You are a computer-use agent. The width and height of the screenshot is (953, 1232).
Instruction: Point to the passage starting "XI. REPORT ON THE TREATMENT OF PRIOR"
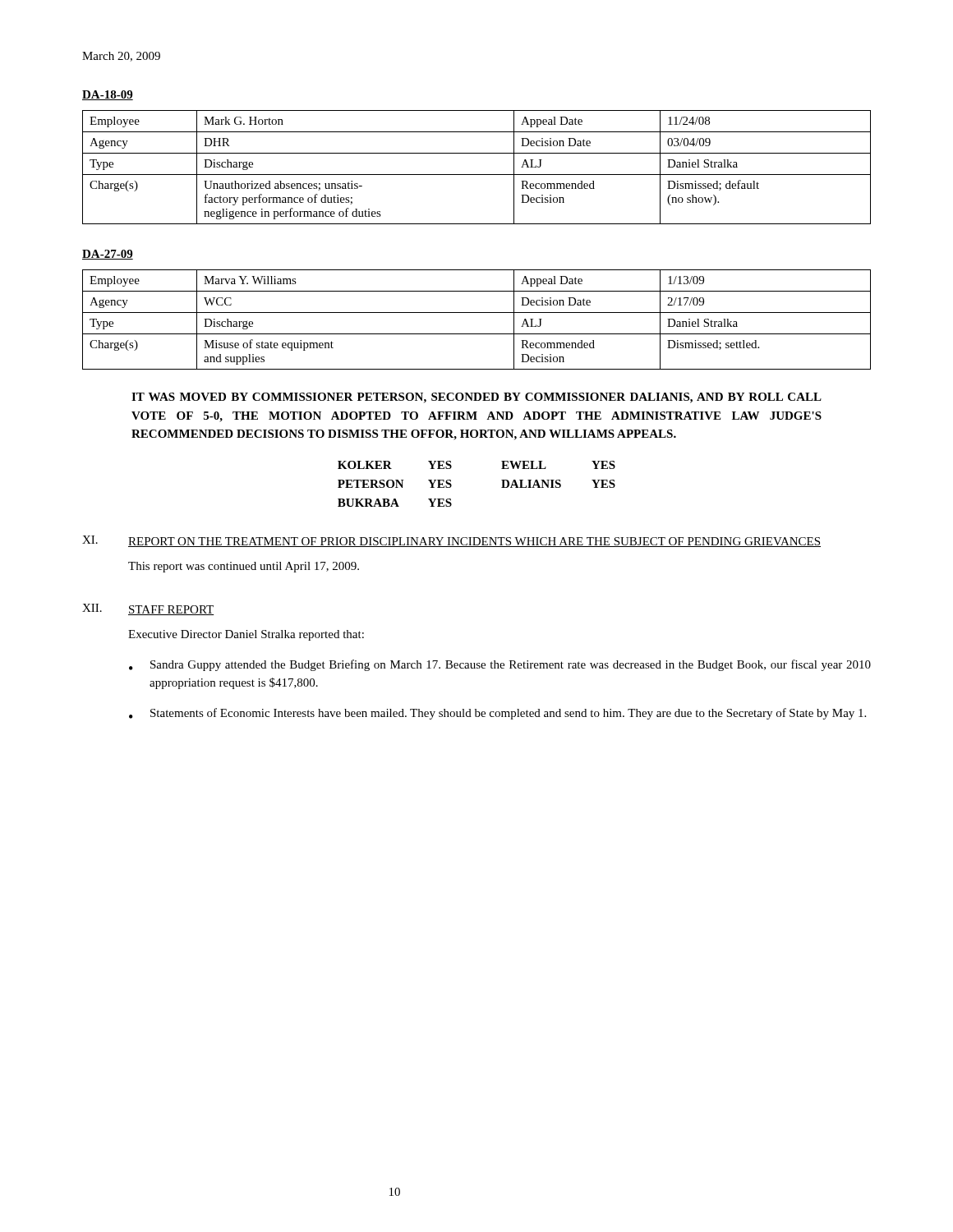tap(476, 541)
